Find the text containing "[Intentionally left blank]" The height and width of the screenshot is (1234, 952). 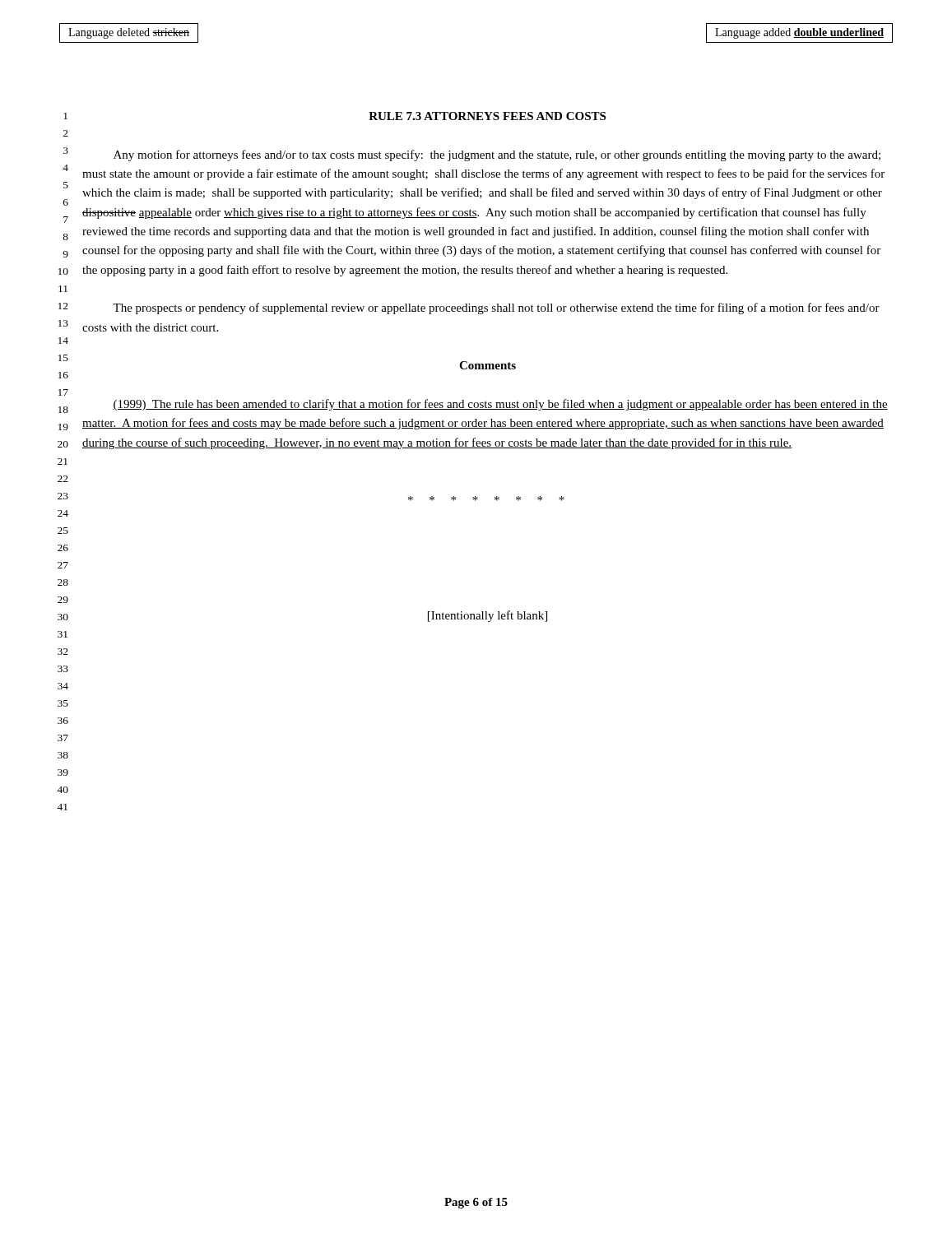488,615
